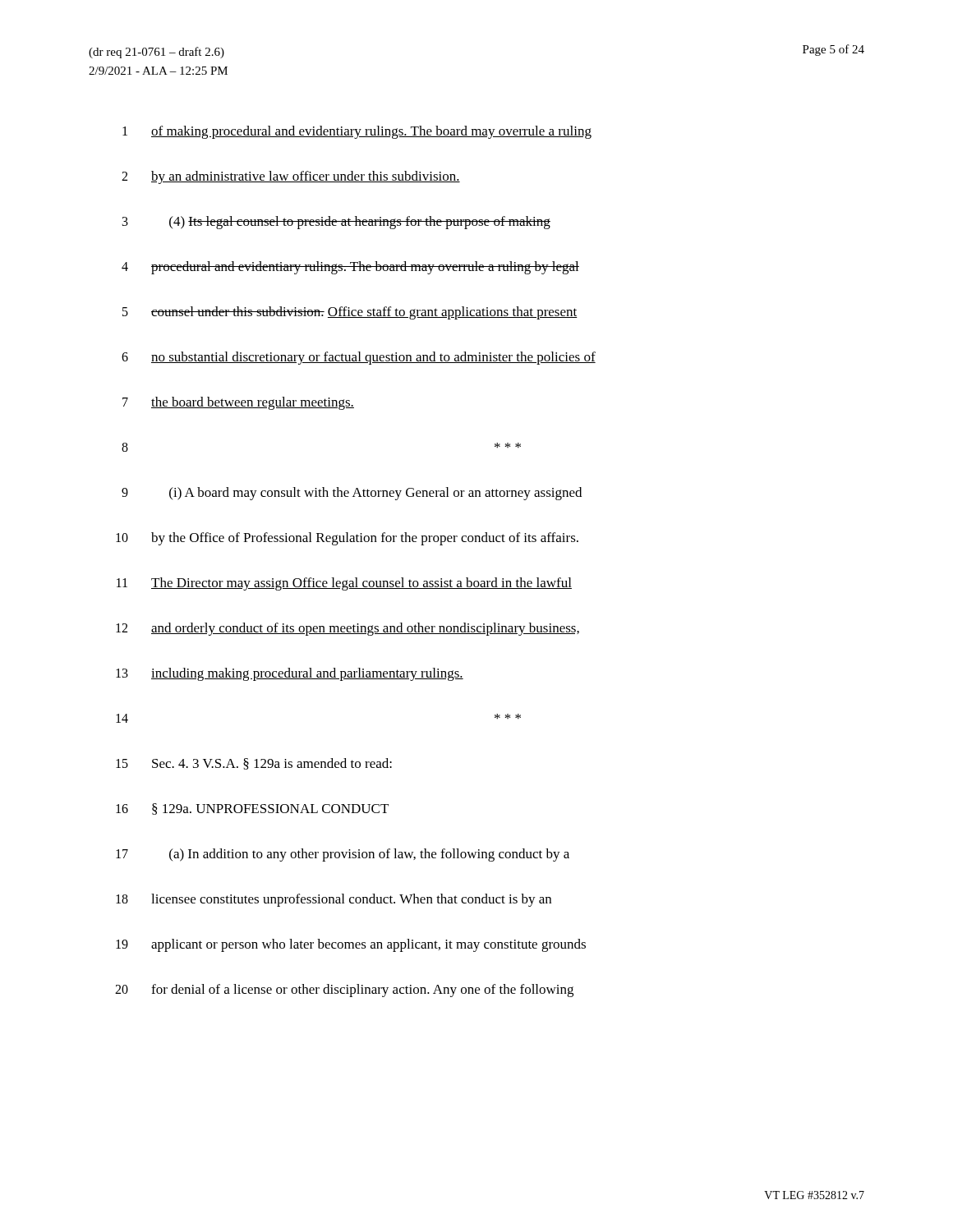Viewport: 953px width, 1232px height.
Task: Point to the text block starting "1 of making procedural"
Action: 340,132
